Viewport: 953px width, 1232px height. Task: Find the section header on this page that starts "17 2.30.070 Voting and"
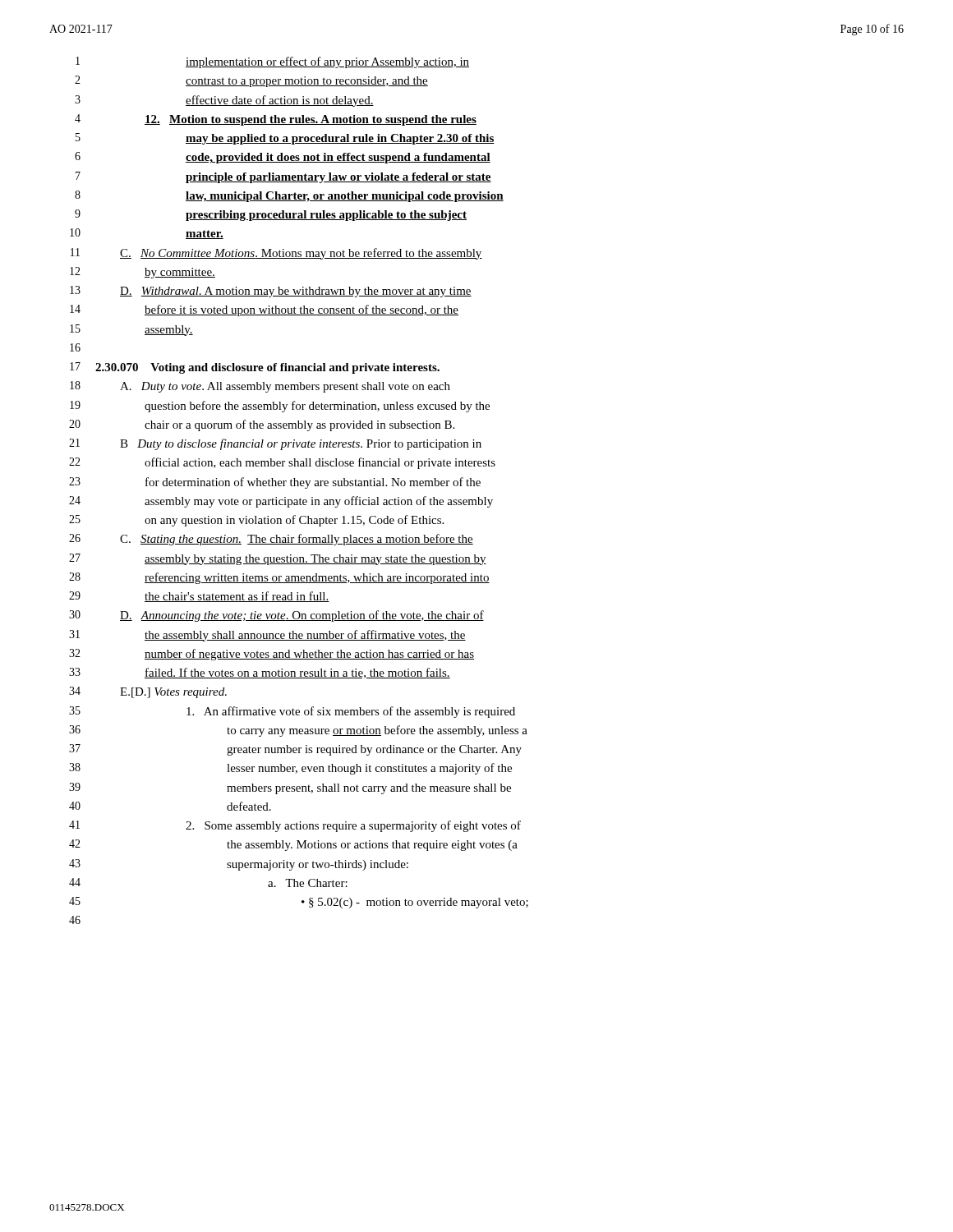point(255,368)
